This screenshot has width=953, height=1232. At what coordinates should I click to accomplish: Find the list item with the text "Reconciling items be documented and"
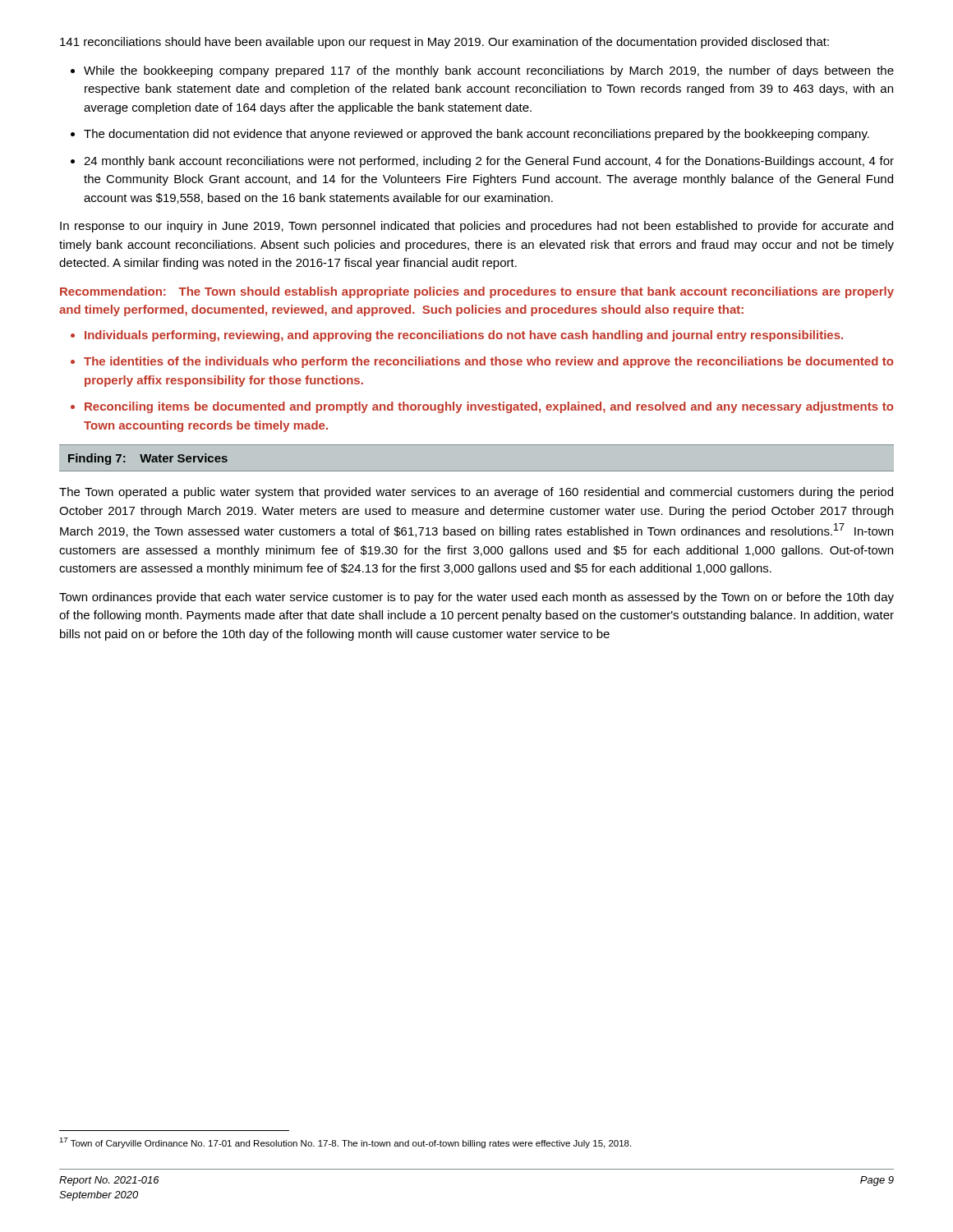489,415
